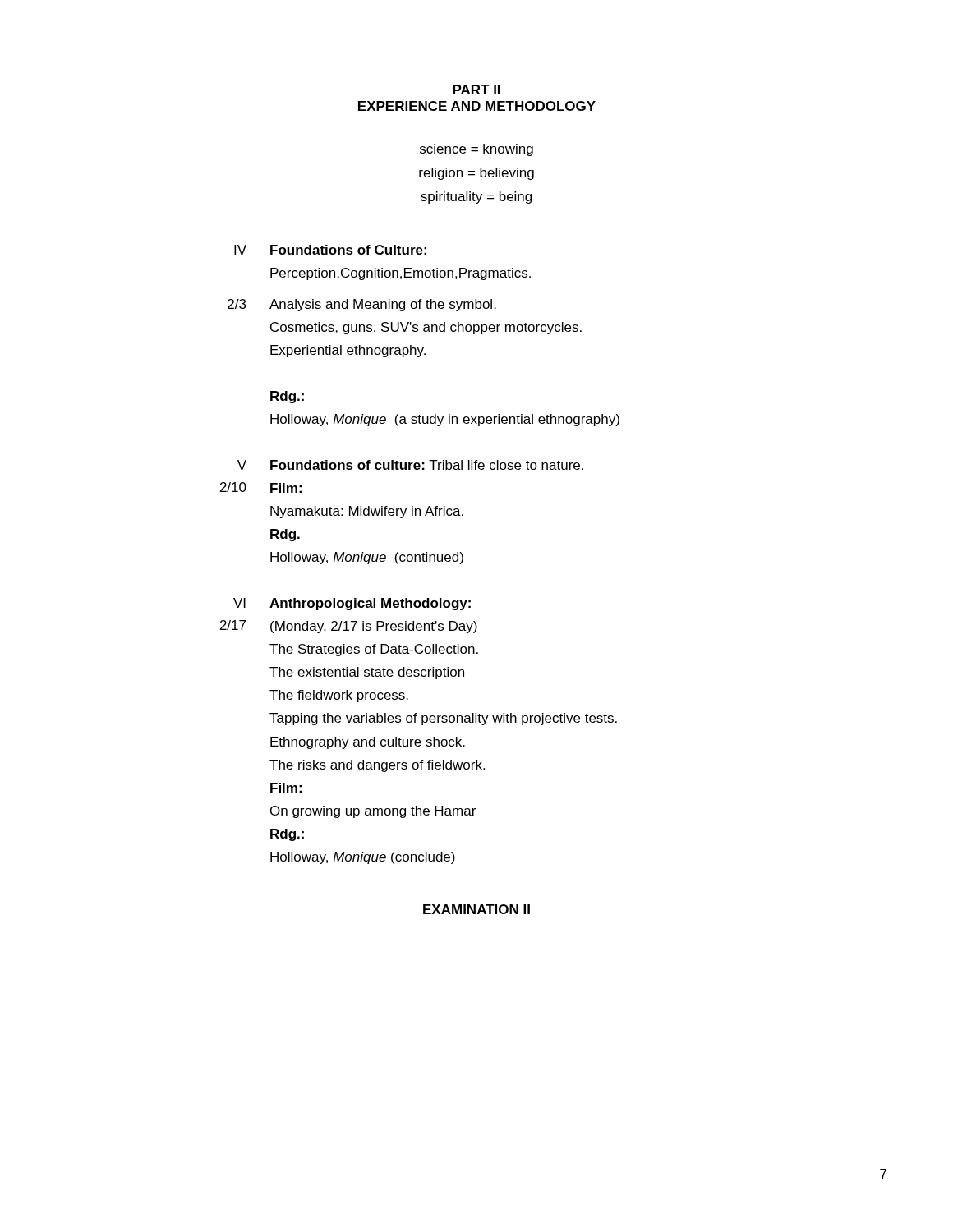Click where it says "Foundations of Culture: Perception,Cognition,Emotion,Pragmatics."
This screenshot has height=1232, width=953.
click(401, 261)
